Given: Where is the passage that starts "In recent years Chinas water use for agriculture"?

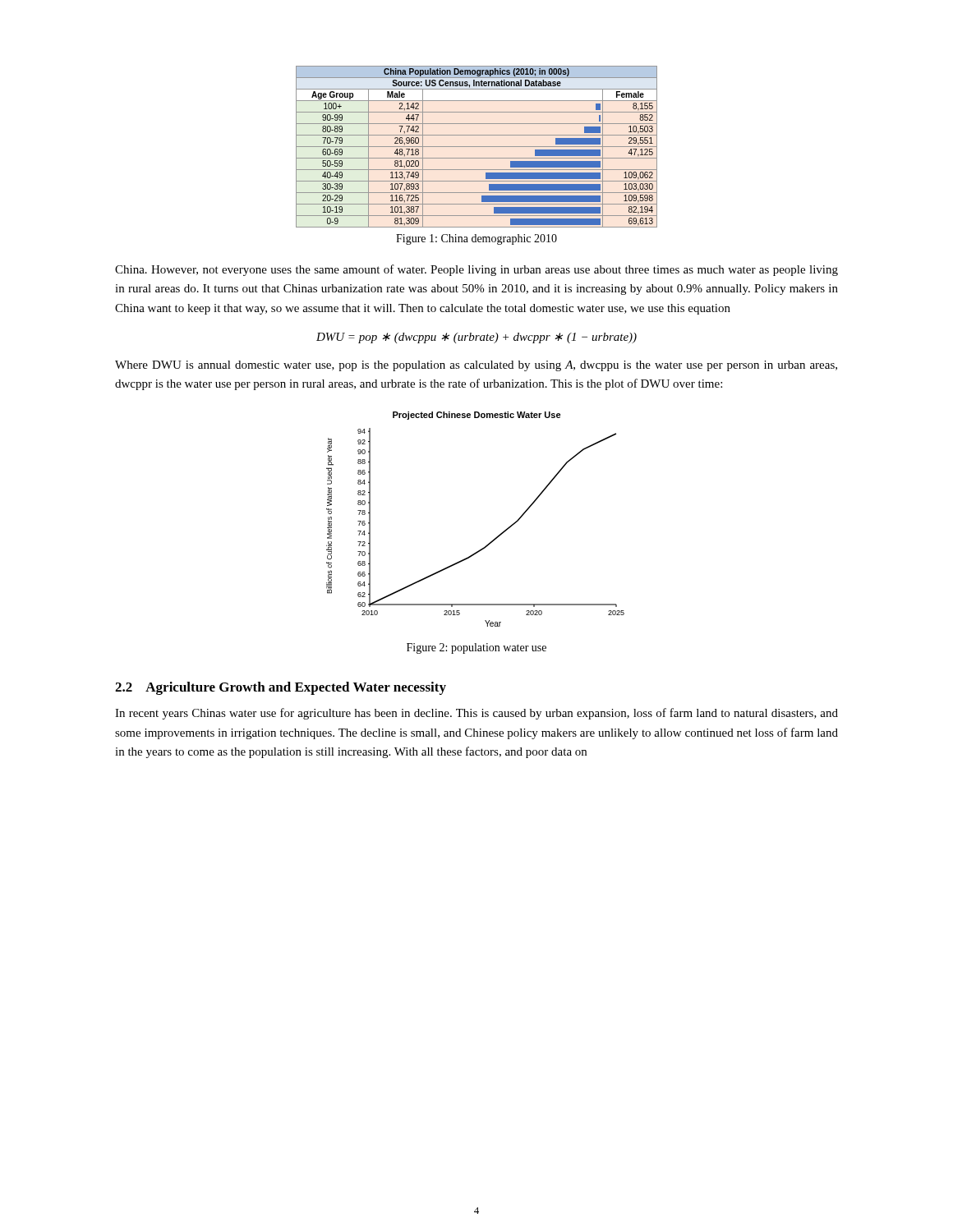Looking at the screenshot, I should (x=476, y=732).
